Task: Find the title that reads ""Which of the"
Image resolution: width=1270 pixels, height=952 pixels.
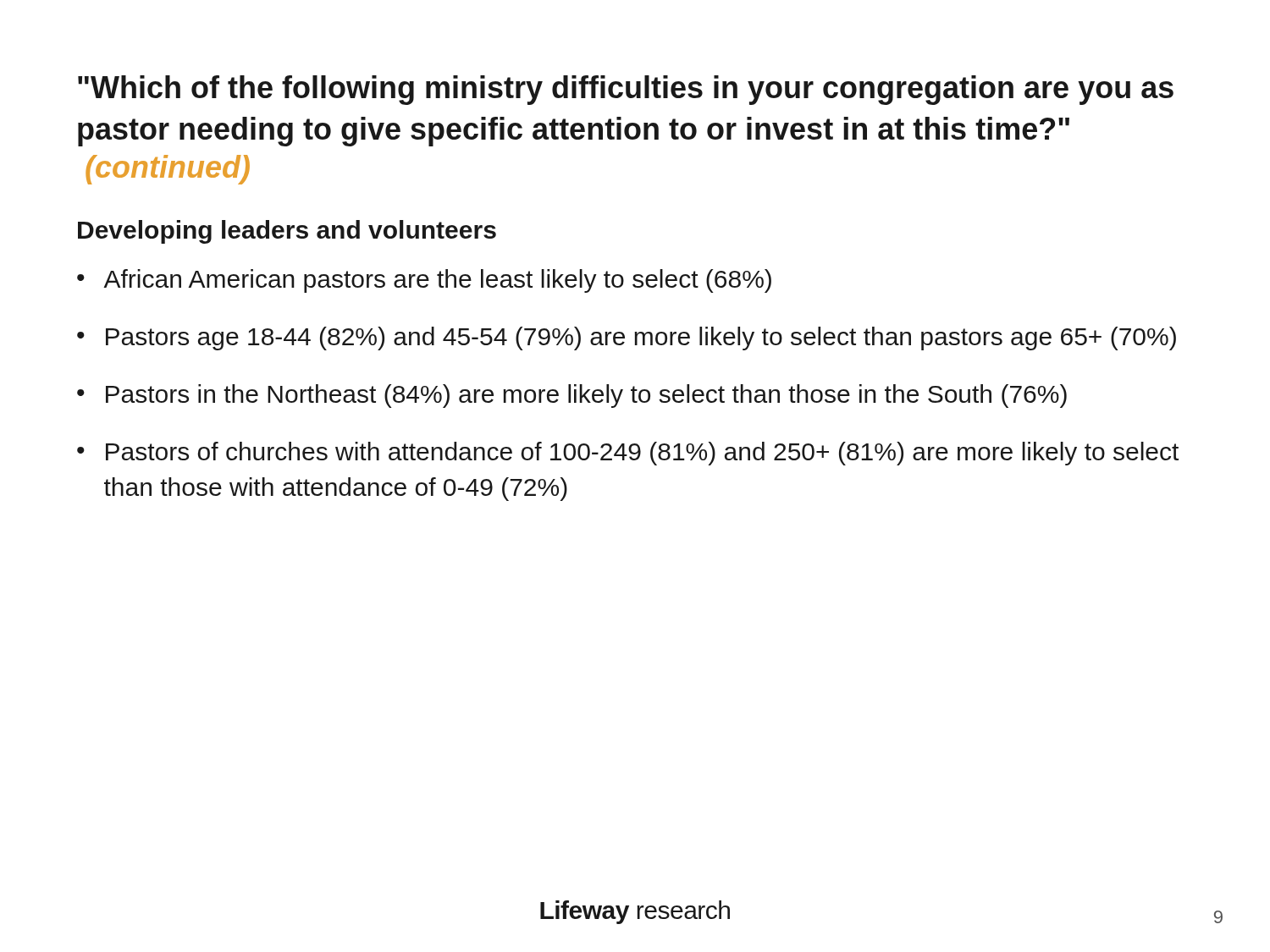Action: point(625,127)
